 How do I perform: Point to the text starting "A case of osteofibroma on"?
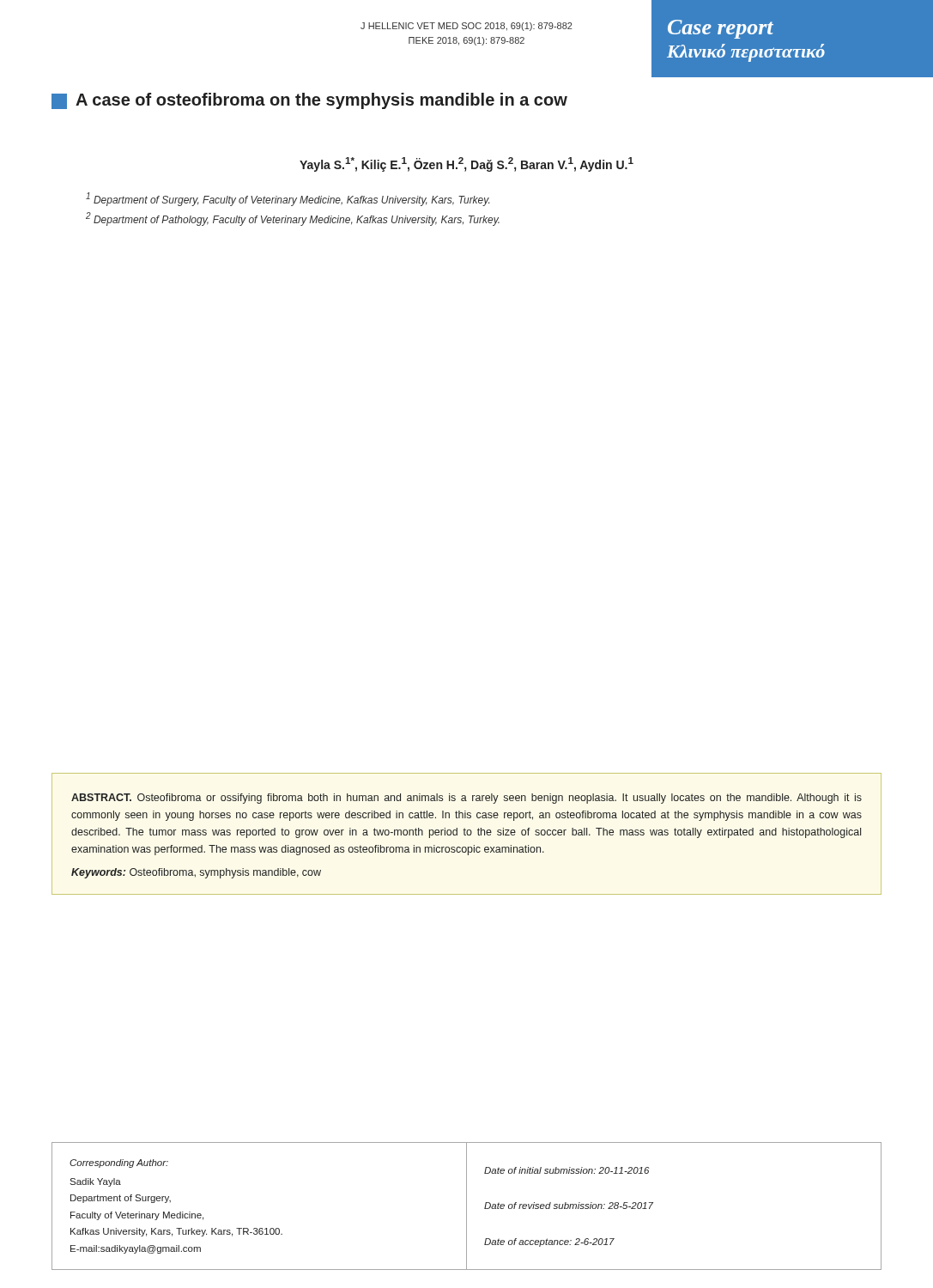click(x=466, y=100)
